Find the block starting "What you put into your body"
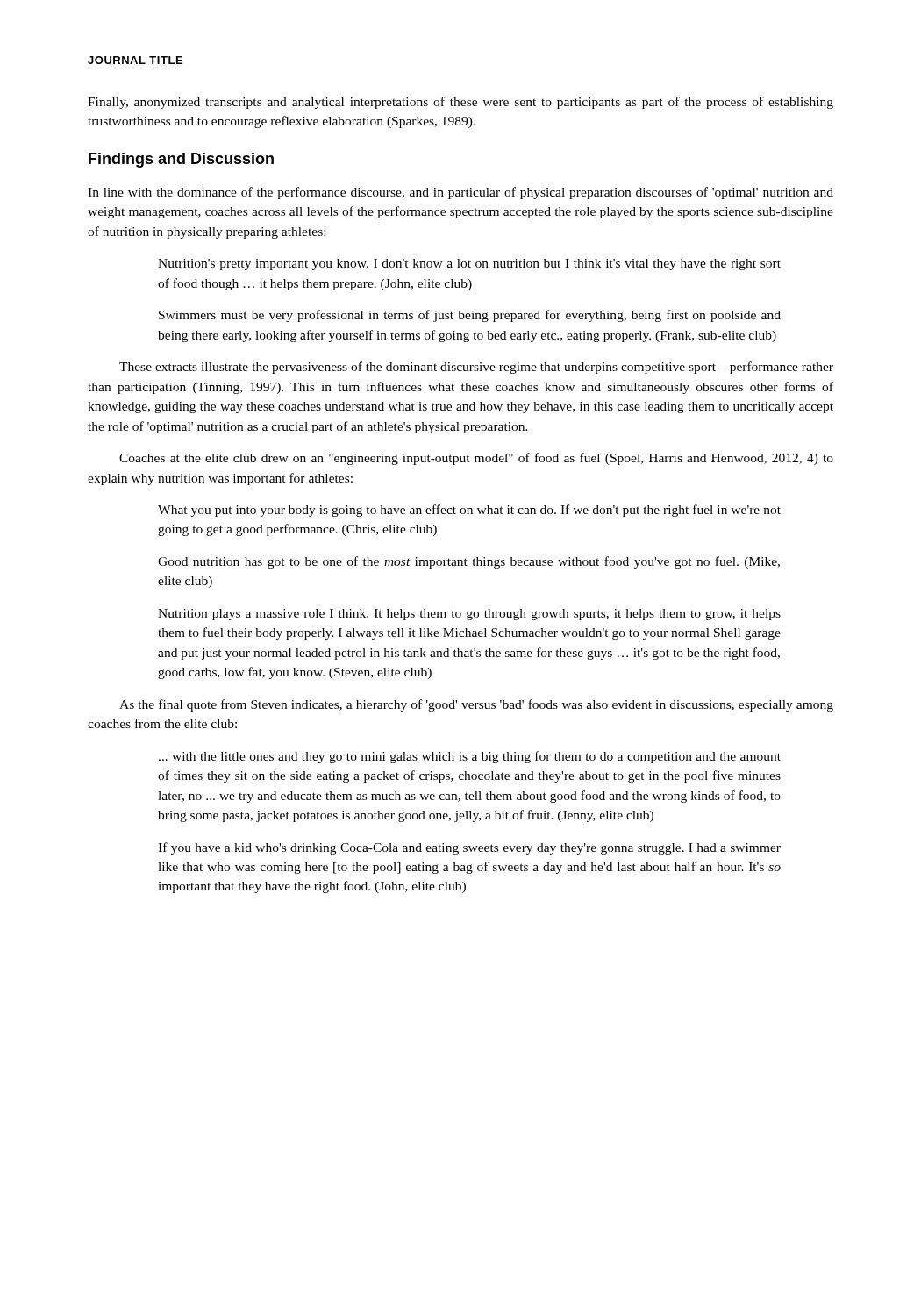Viewport: 921px width, 1316px height. click(x=469, y=519)
